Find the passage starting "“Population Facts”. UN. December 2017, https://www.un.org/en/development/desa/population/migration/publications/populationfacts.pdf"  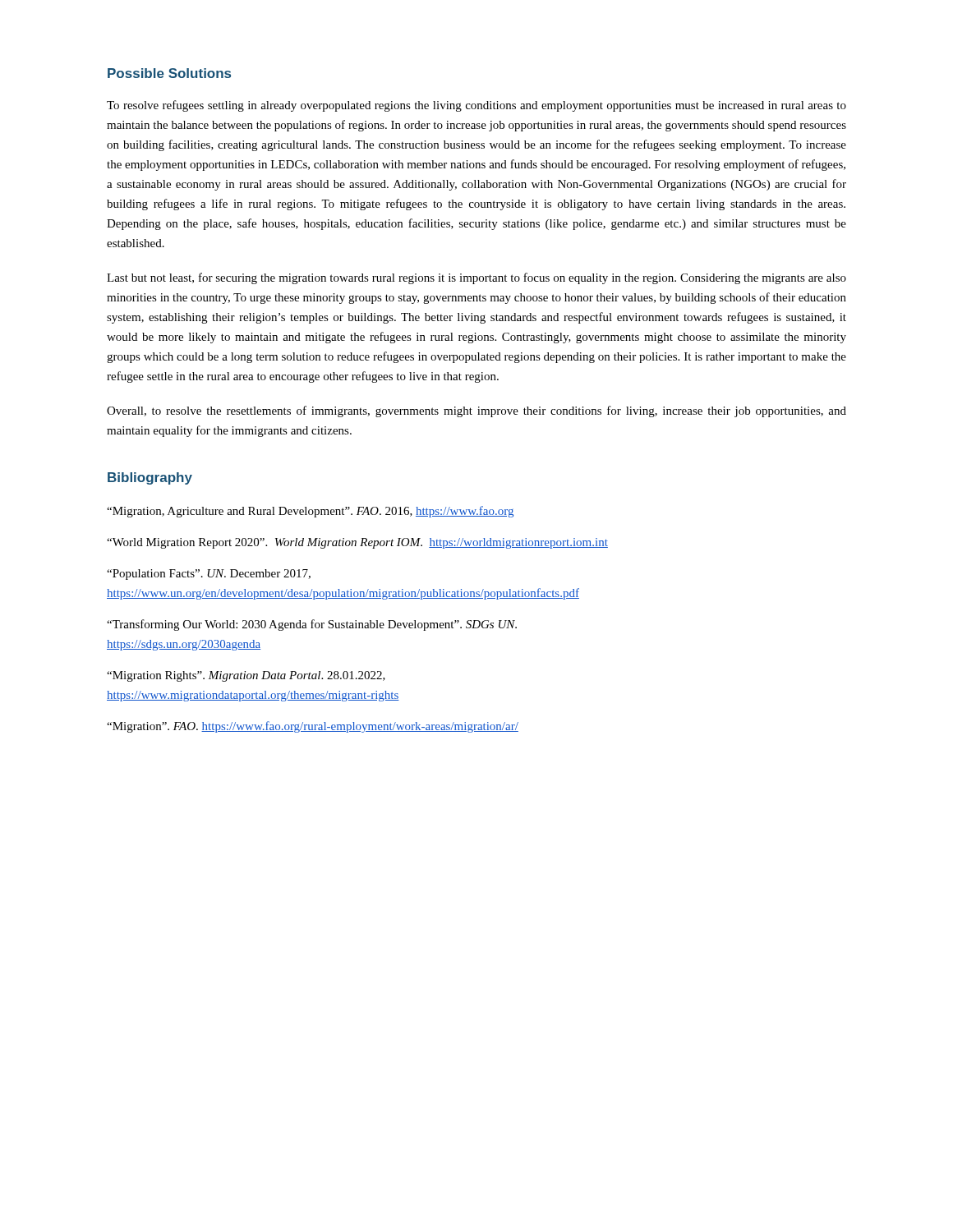pyautogui.click(x=343, y=583)
